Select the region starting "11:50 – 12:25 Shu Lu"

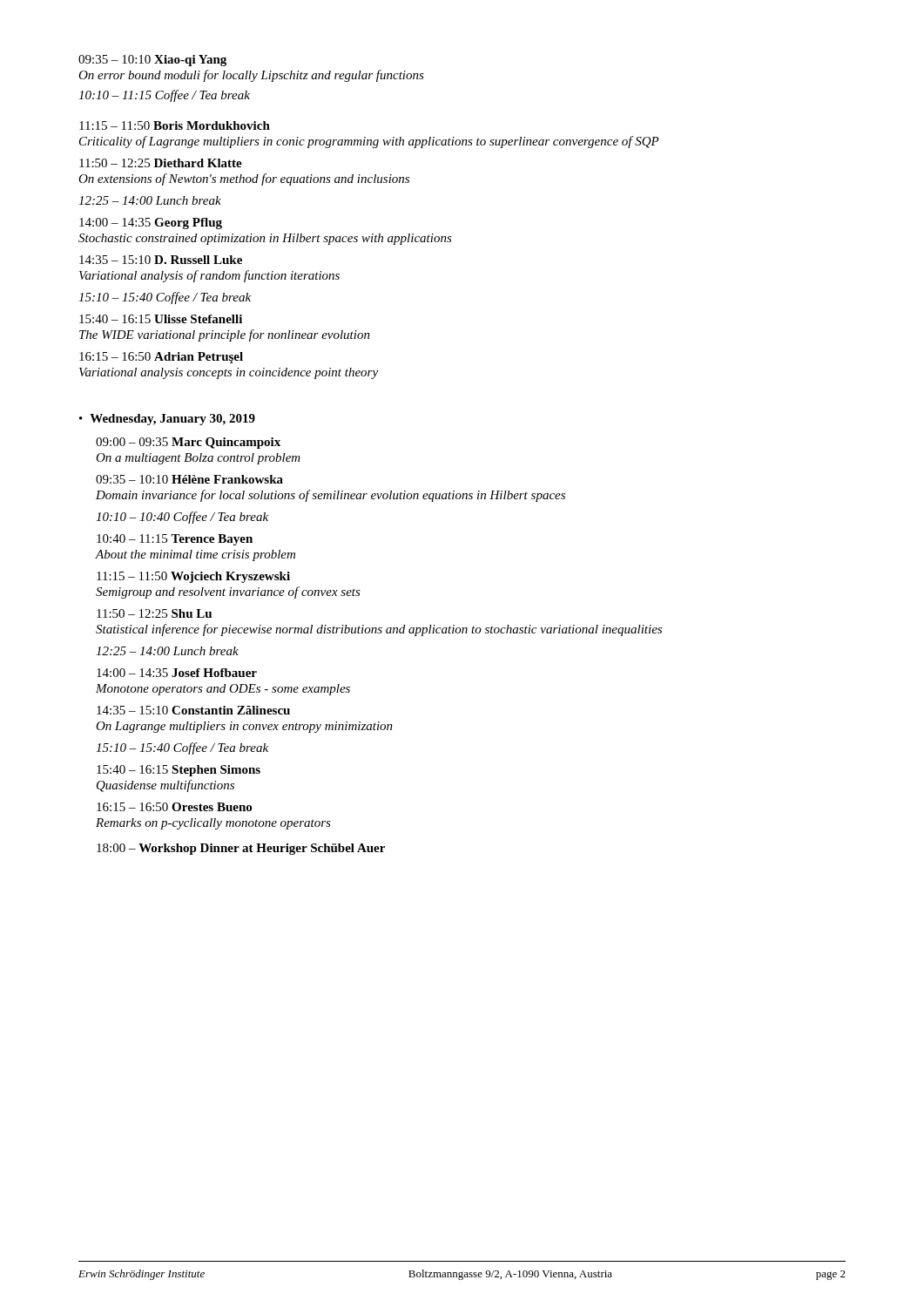[471, 622]
